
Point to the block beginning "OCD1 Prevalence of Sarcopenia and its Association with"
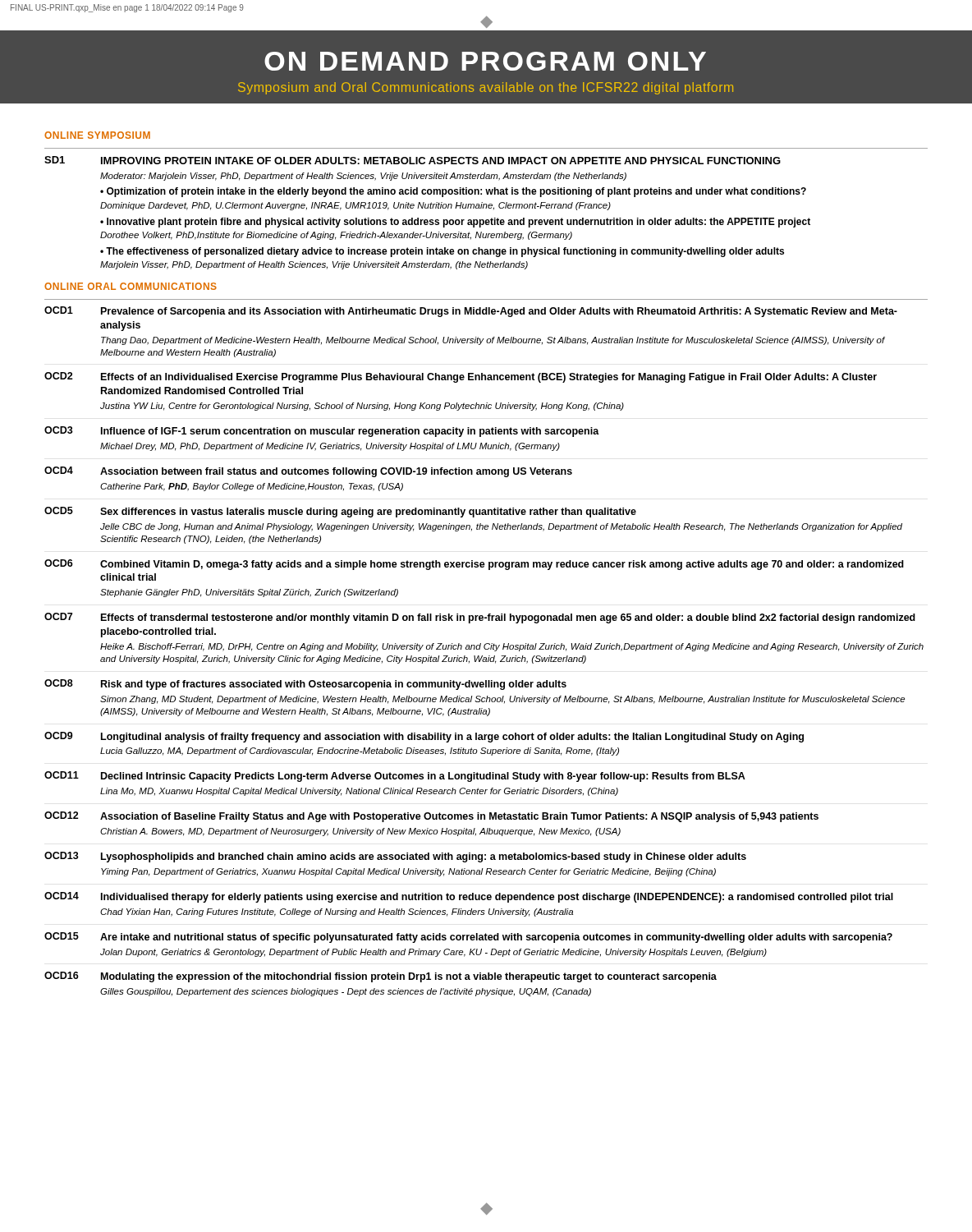486,332
